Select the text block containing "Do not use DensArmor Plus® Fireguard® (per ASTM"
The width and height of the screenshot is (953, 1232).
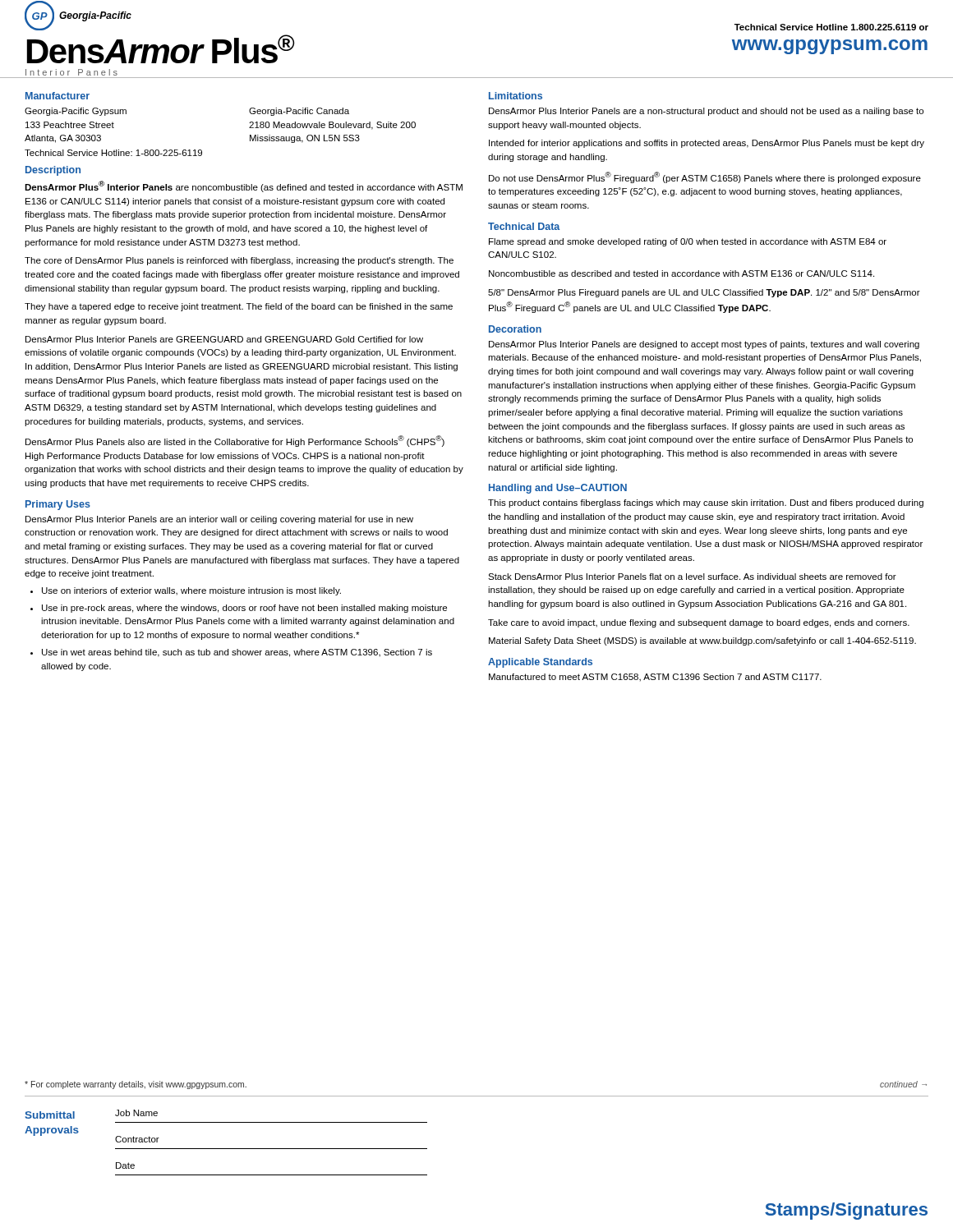(704, 190)
